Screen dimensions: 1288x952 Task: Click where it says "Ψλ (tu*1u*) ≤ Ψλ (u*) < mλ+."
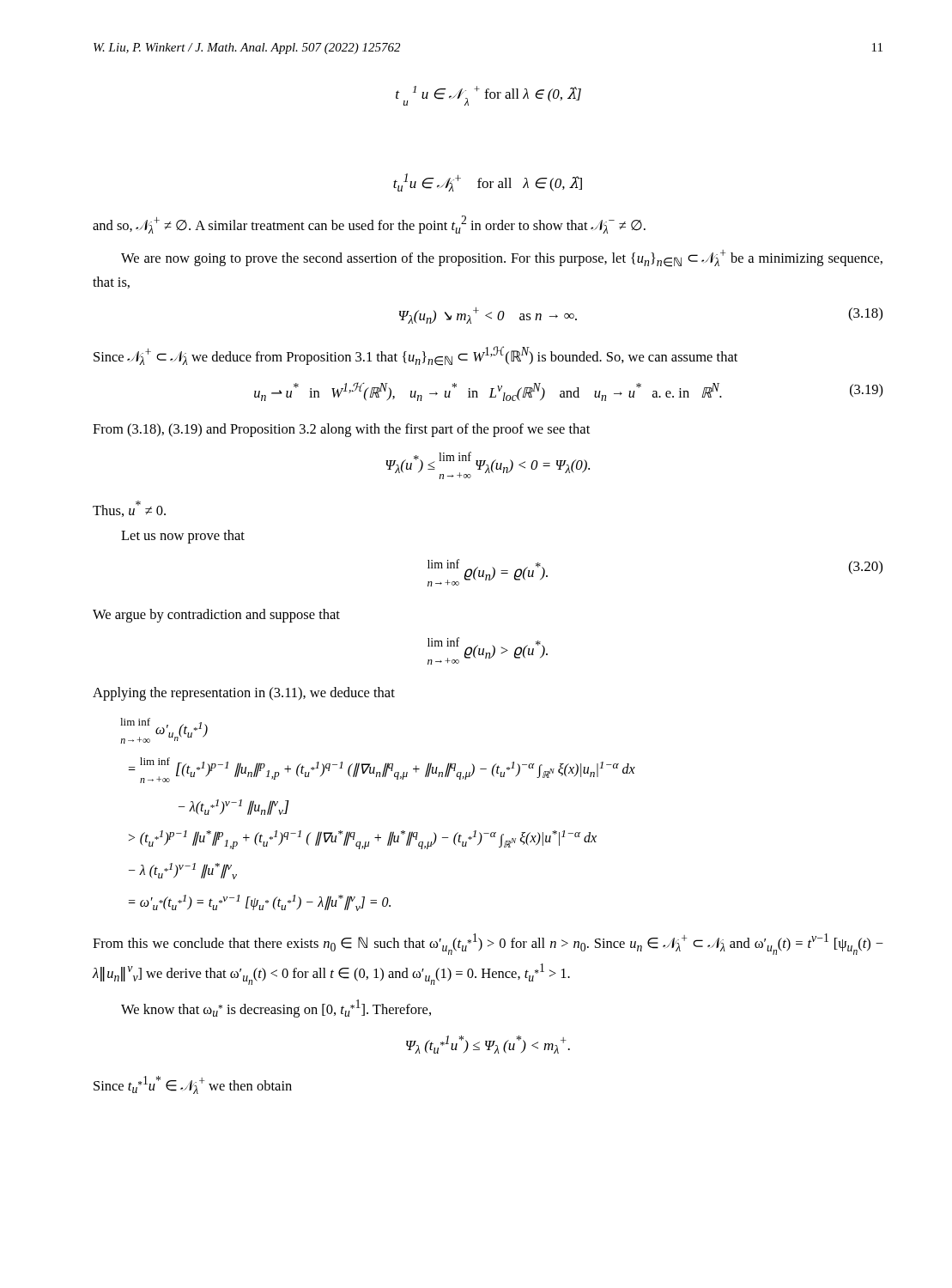pyautogui.click(x=488, y=1044)
